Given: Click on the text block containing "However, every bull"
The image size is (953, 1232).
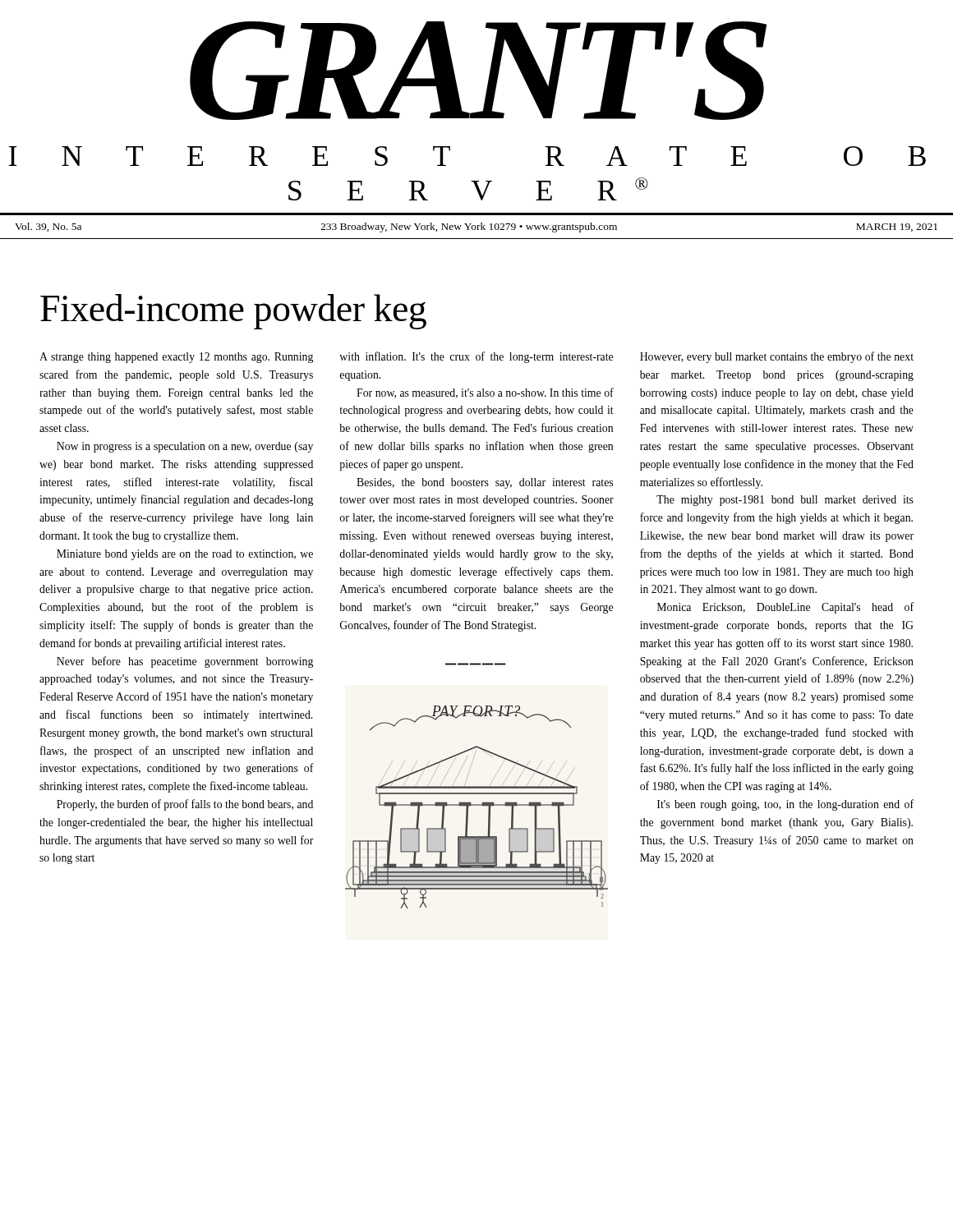Looking at the screenshot, I should [777, 608].
